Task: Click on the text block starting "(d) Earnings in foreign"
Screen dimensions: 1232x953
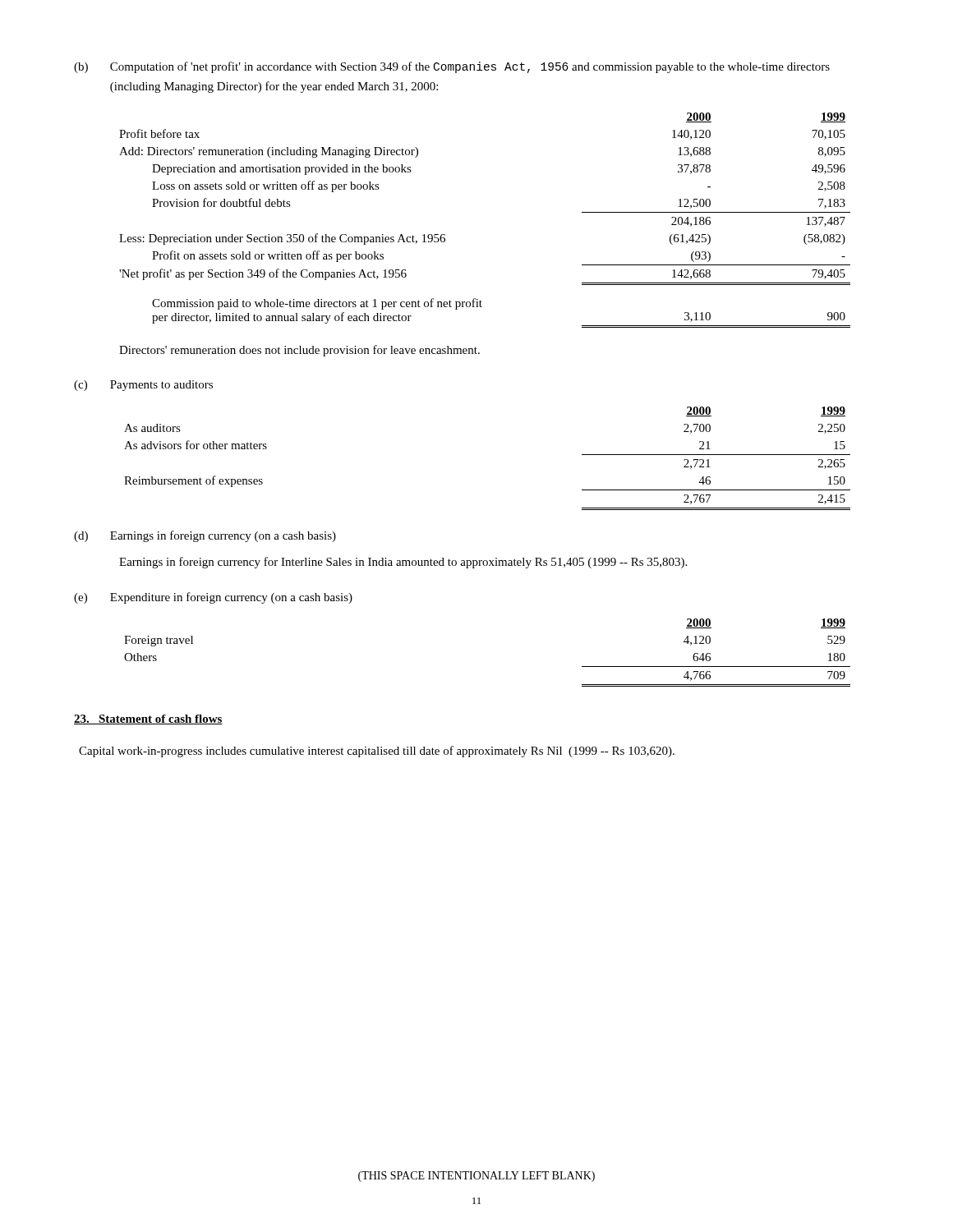Action: (205, 536)
